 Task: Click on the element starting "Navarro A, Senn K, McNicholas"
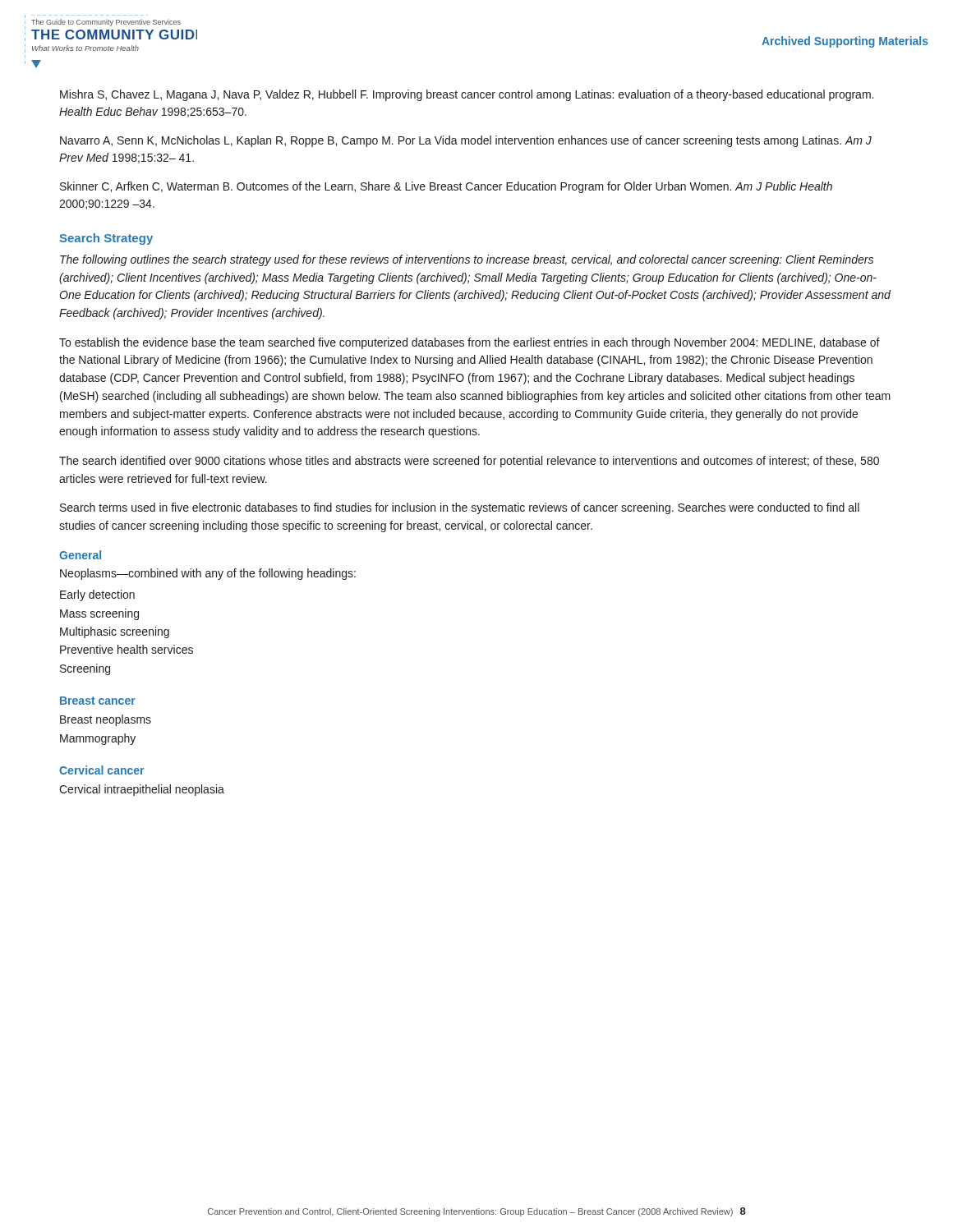tap(465, 149)
